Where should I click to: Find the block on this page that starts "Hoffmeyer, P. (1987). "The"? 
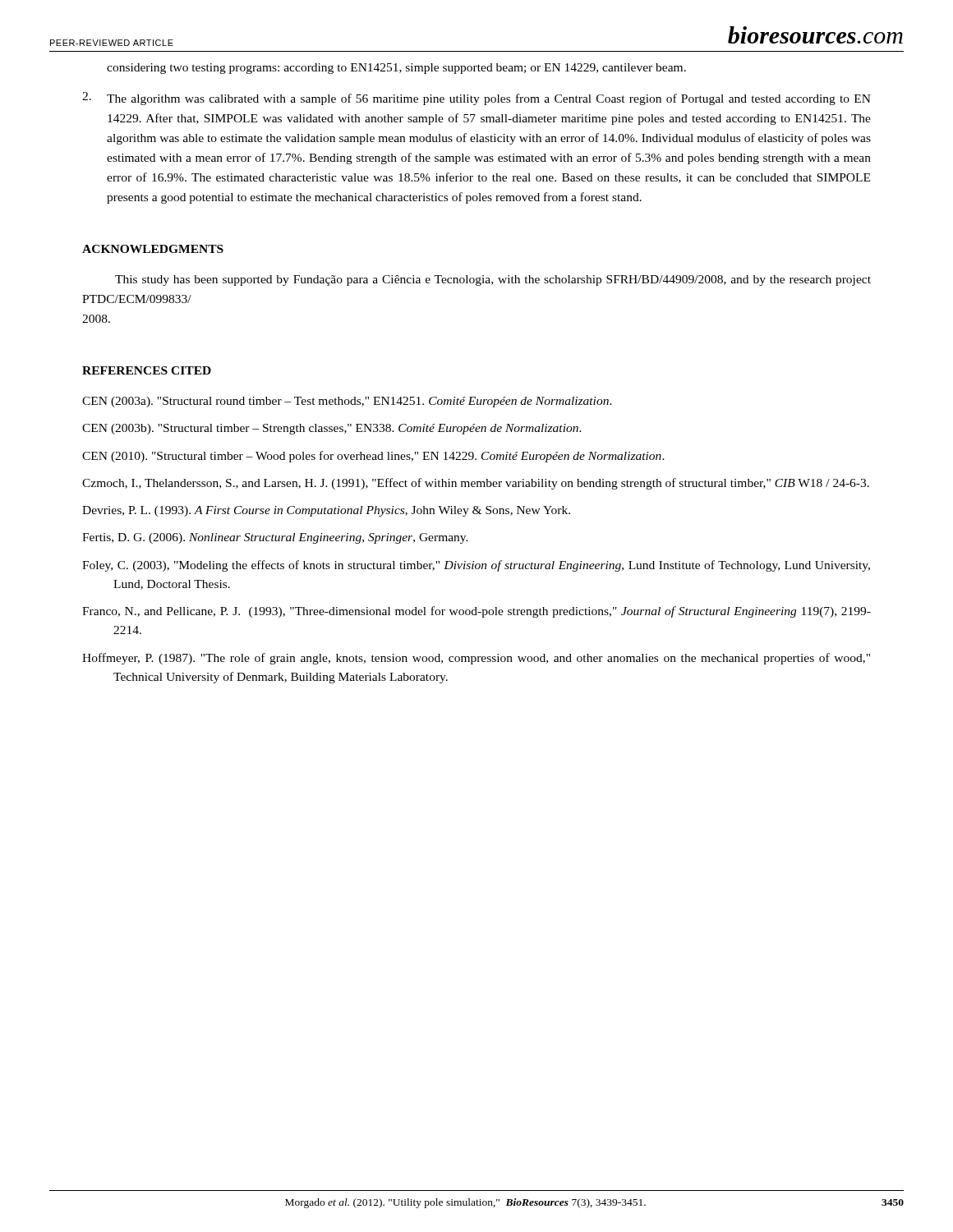pyautogui.click(x=476, y=667)
